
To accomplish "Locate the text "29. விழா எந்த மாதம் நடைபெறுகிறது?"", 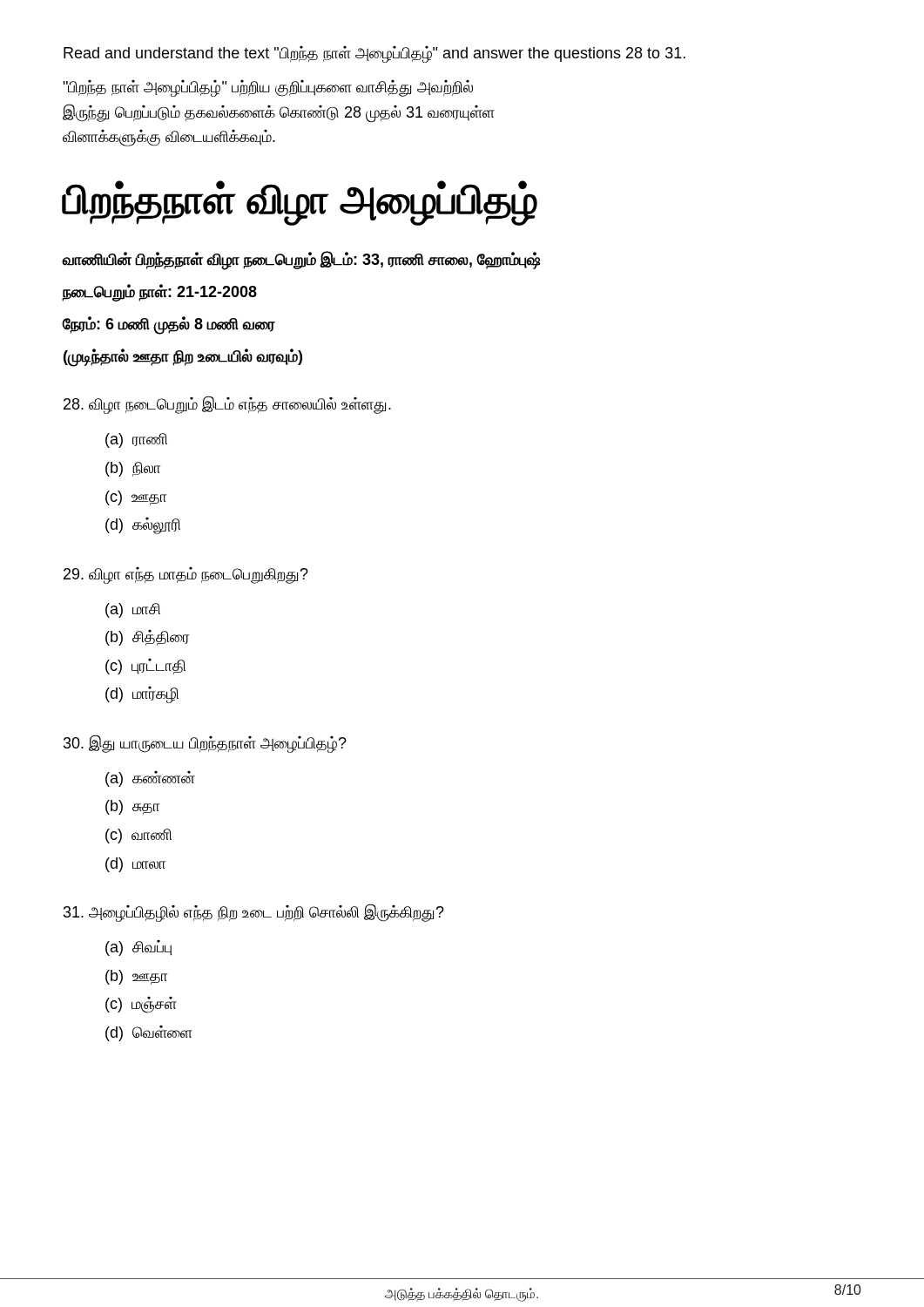I will point(186,574).
